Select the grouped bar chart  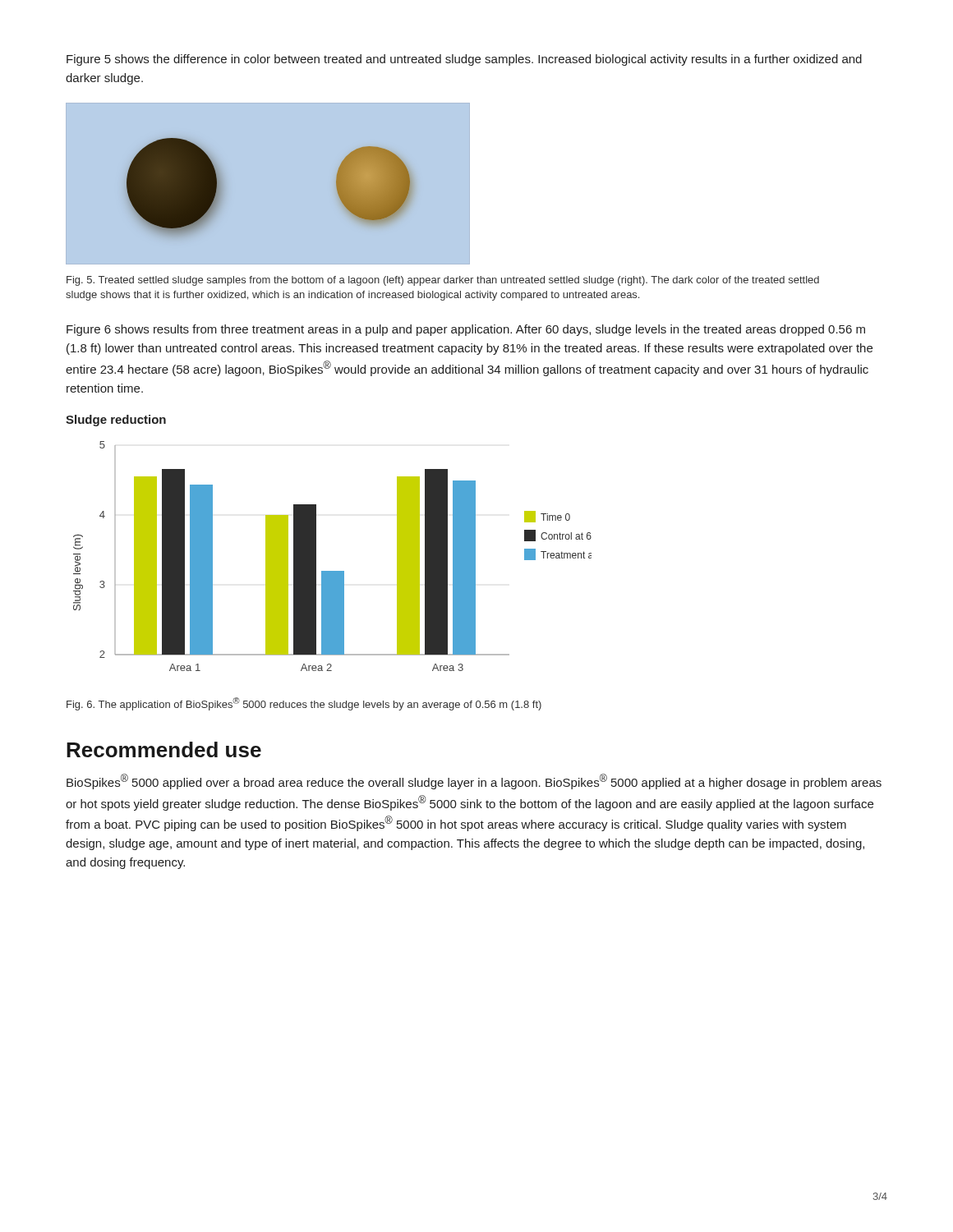476,562
